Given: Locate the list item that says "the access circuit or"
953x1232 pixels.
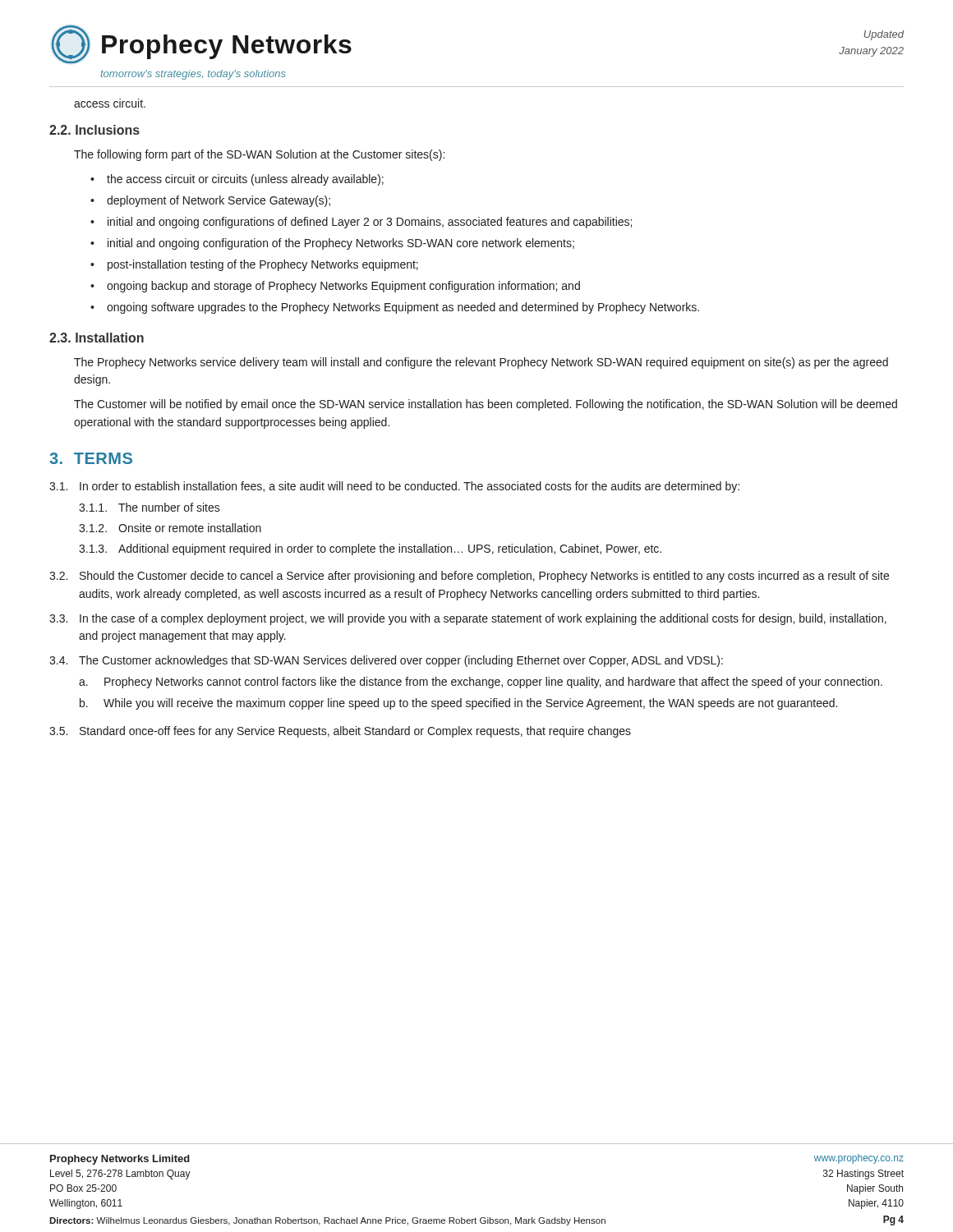Looking at the screenshot, I should click(237, 180).
